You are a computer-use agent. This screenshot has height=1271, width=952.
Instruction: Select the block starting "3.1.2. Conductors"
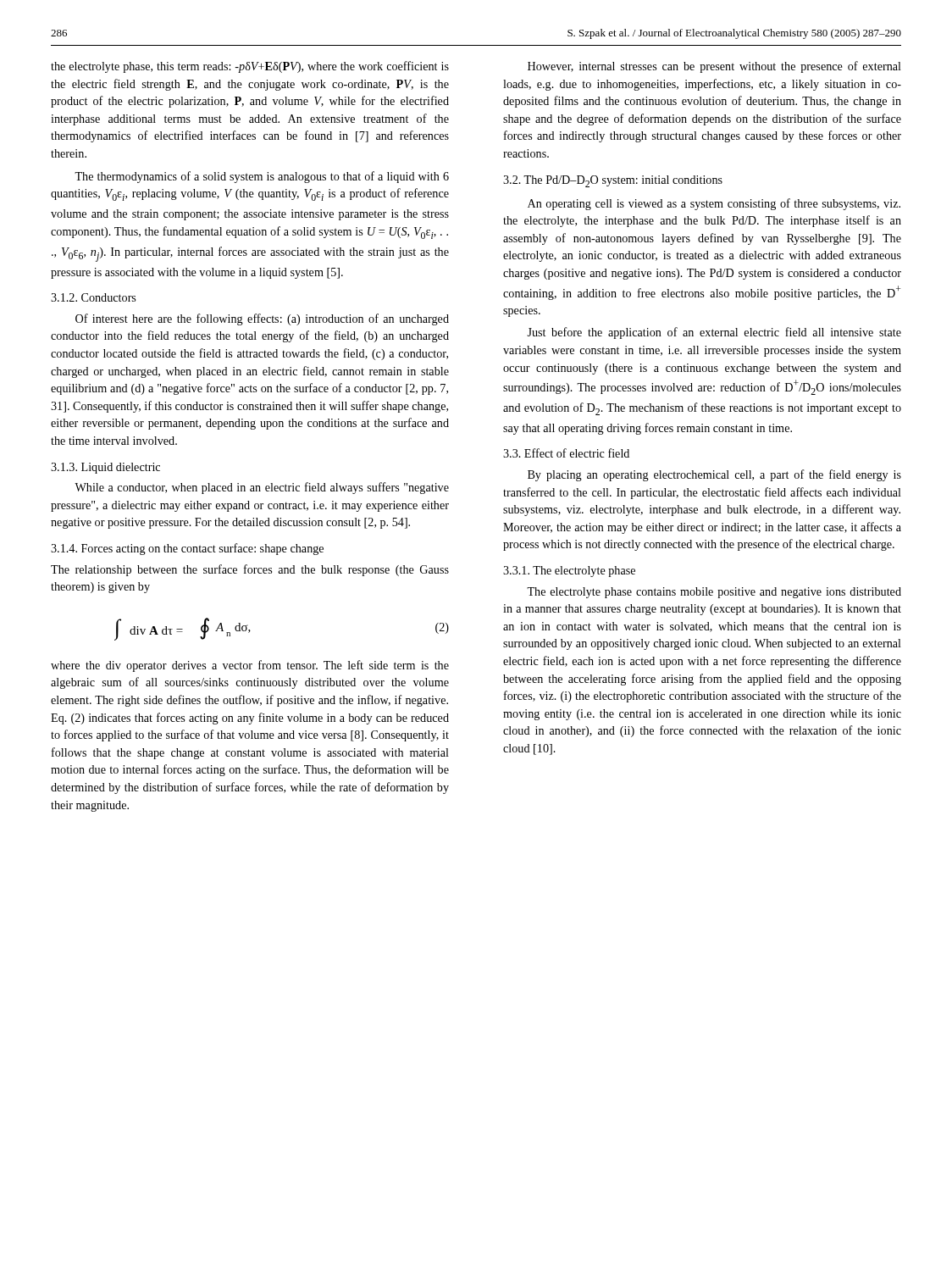click(93, 297)
